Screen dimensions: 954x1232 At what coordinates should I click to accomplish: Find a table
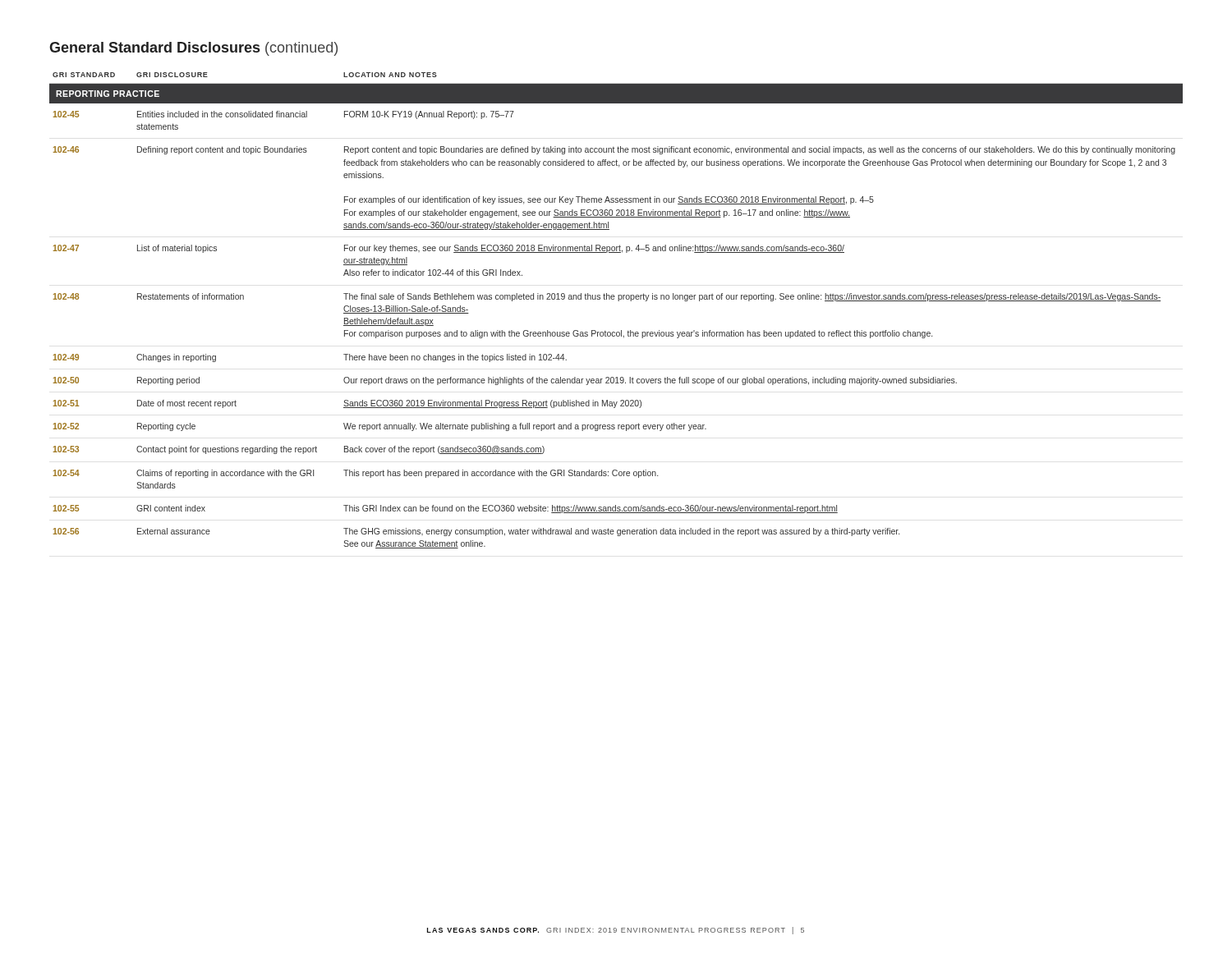(616, 311)
